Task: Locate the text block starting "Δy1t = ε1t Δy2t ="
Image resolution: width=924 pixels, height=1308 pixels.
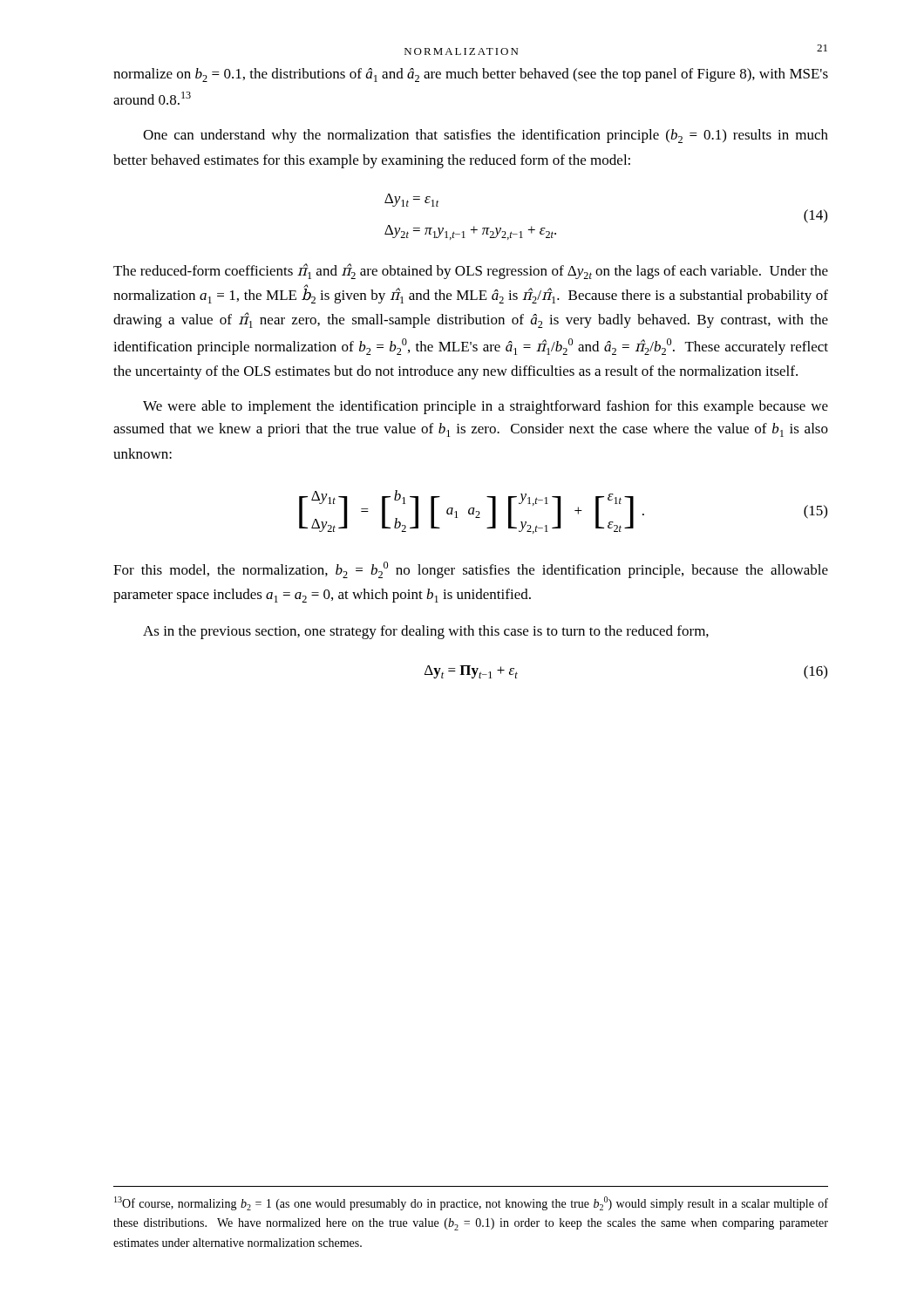Action: pyautogui.click(x=411, y=200)
